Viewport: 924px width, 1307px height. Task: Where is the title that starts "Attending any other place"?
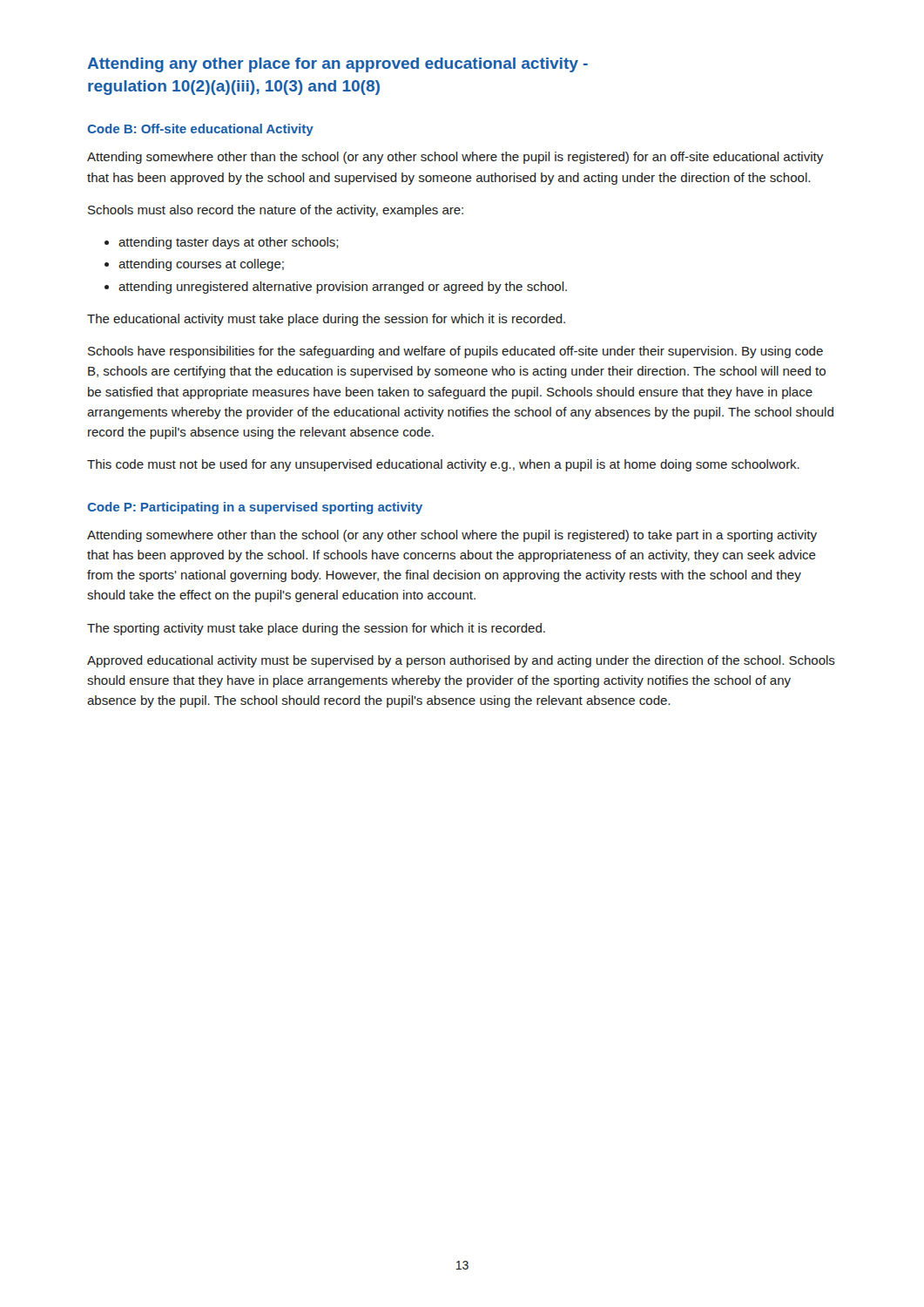pyautogui.click(x=338, y=74)
